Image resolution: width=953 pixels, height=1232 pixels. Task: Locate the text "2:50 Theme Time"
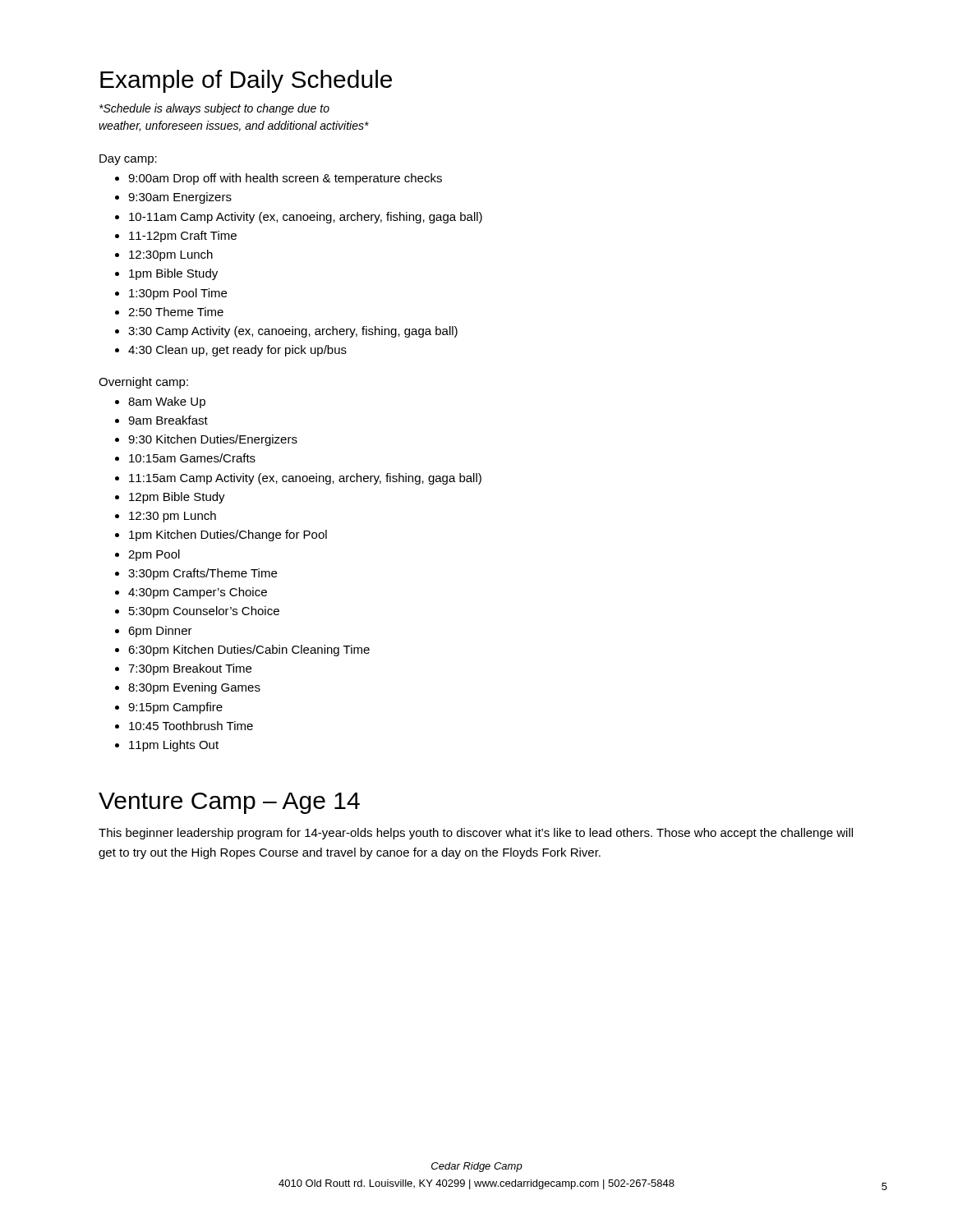(x=176, y=312)
